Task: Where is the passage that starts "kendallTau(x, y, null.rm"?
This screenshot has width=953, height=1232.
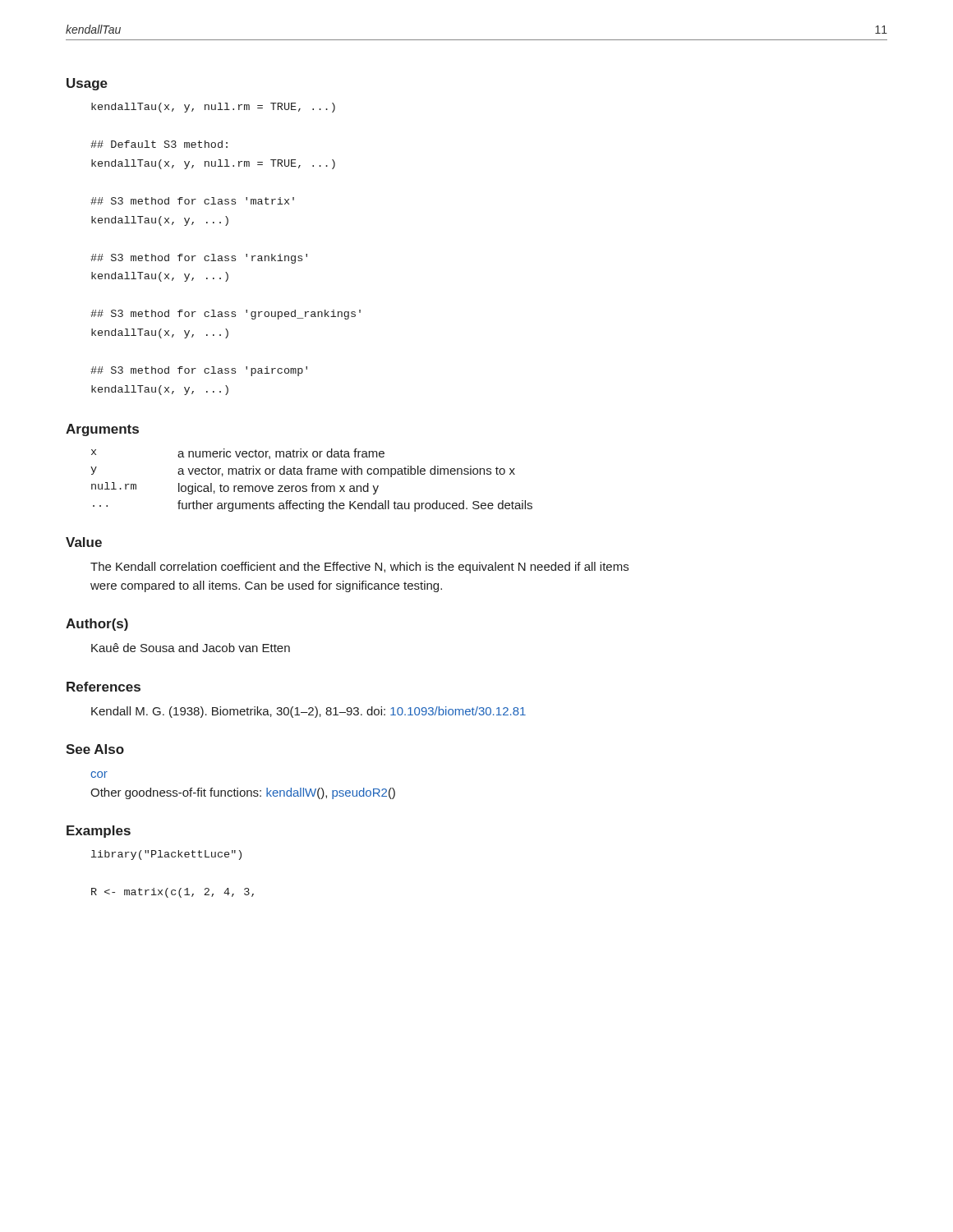Action: tap(213, 108)
